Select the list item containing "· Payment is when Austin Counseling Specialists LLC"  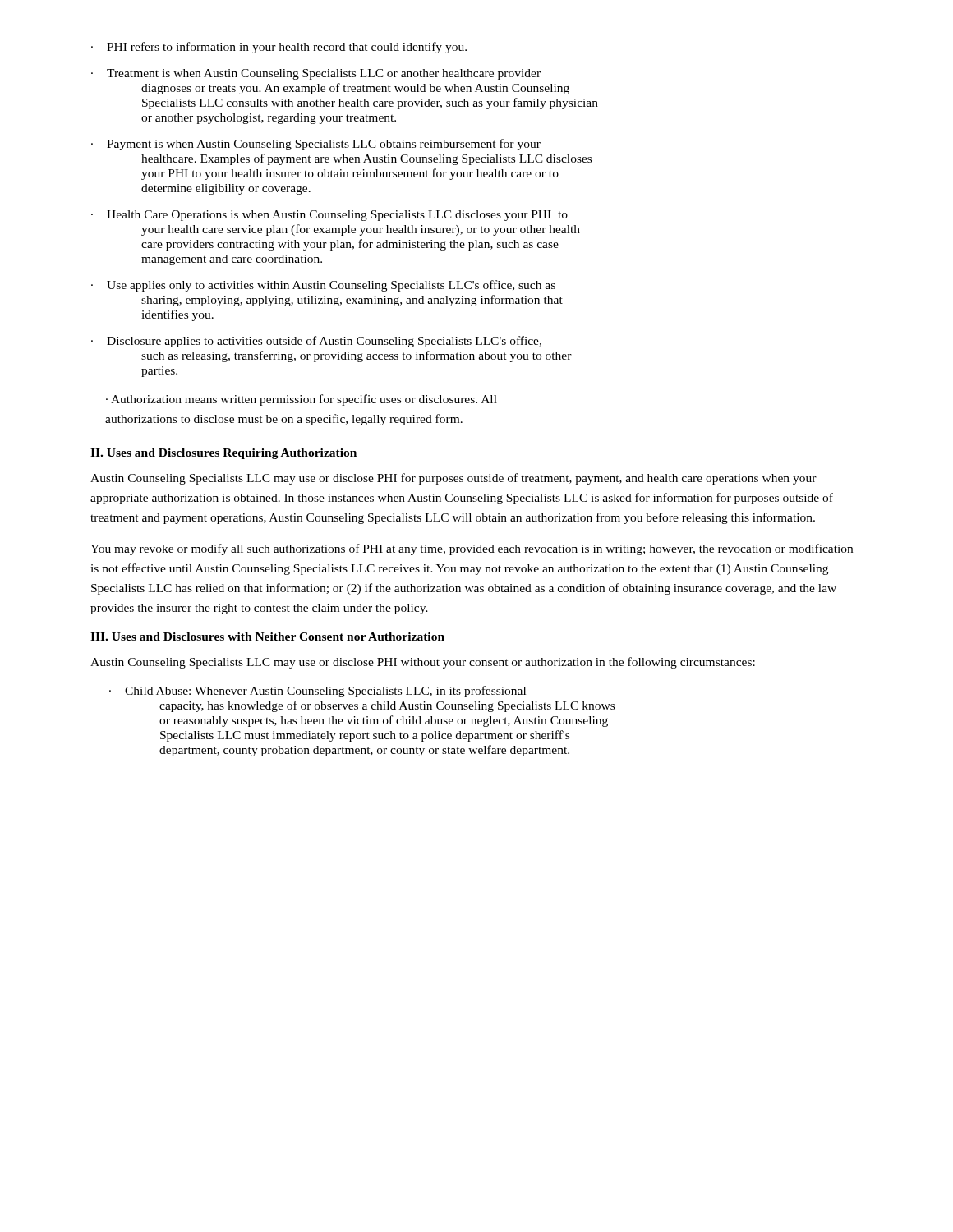(x=476, y=166)
